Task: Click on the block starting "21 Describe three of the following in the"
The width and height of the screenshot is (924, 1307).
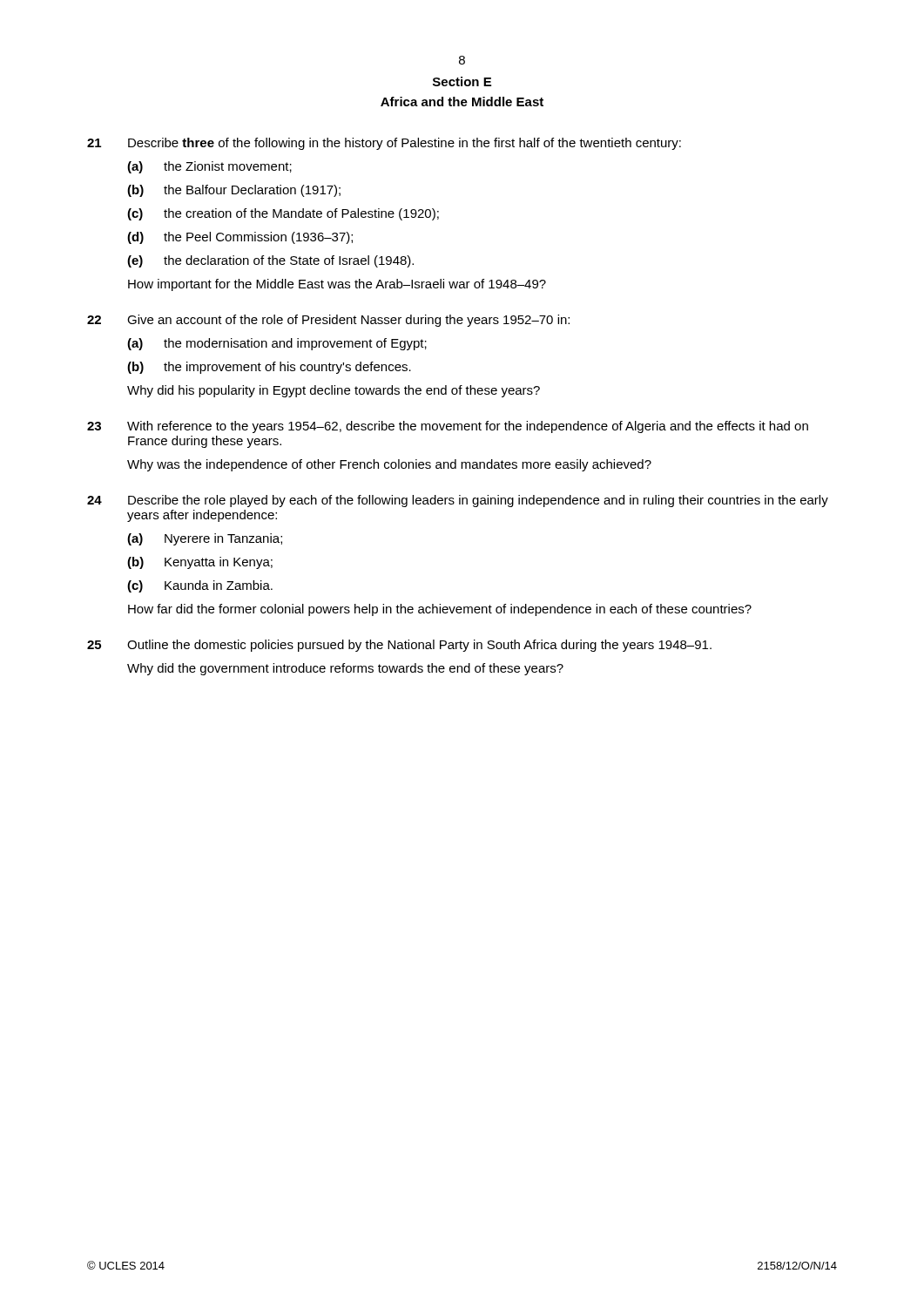Action: [x=462, y=142]
